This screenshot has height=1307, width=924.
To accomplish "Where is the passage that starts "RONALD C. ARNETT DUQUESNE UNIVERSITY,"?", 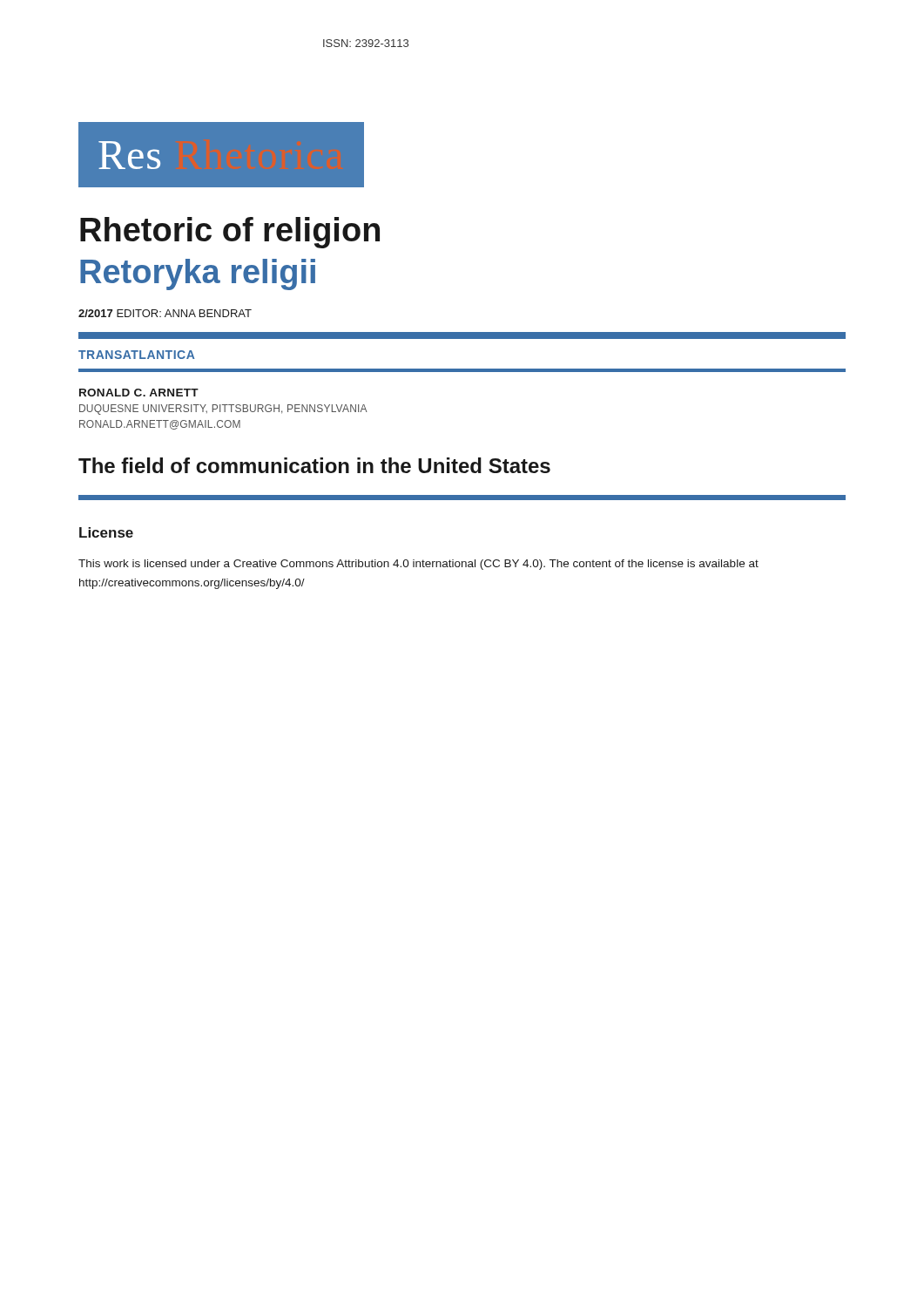I will [x=139, y=393].
